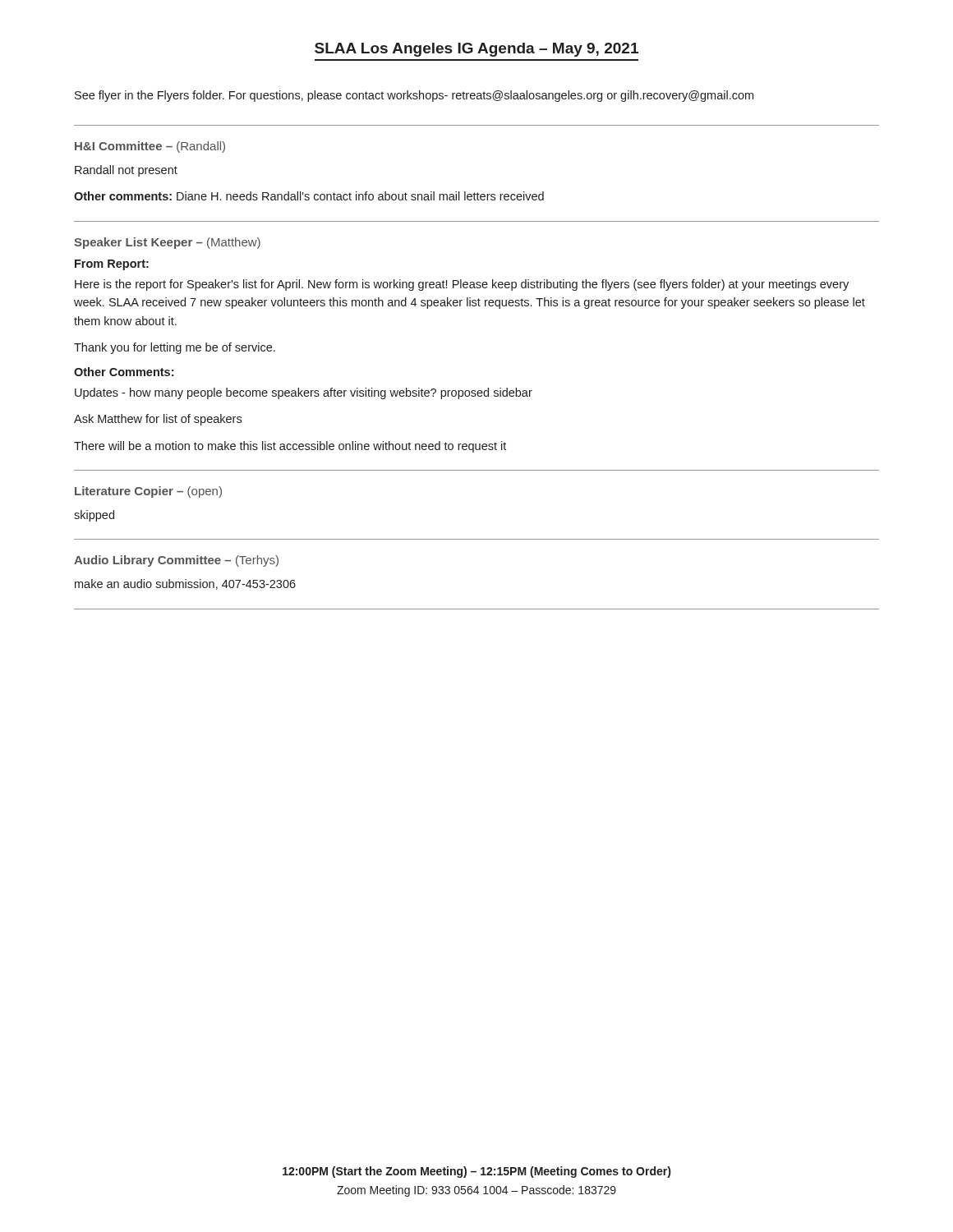953x1232 pixels.
Task: Find the passage starting "Audio Library Committee – (Terhys)"
Action: pos(177,560)
